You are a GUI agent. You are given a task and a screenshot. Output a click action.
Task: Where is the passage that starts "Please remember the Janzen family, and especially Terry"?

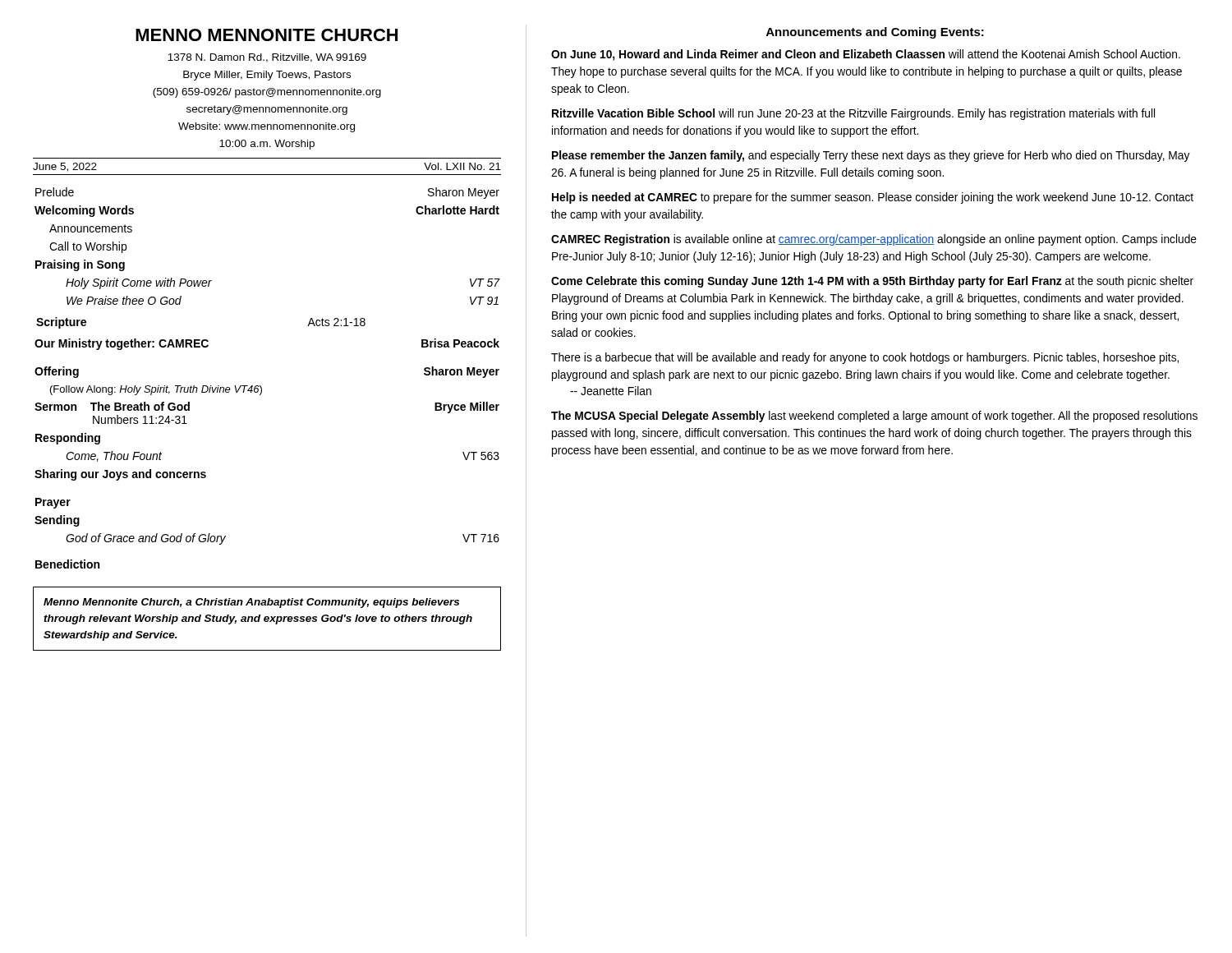point(870,164)
